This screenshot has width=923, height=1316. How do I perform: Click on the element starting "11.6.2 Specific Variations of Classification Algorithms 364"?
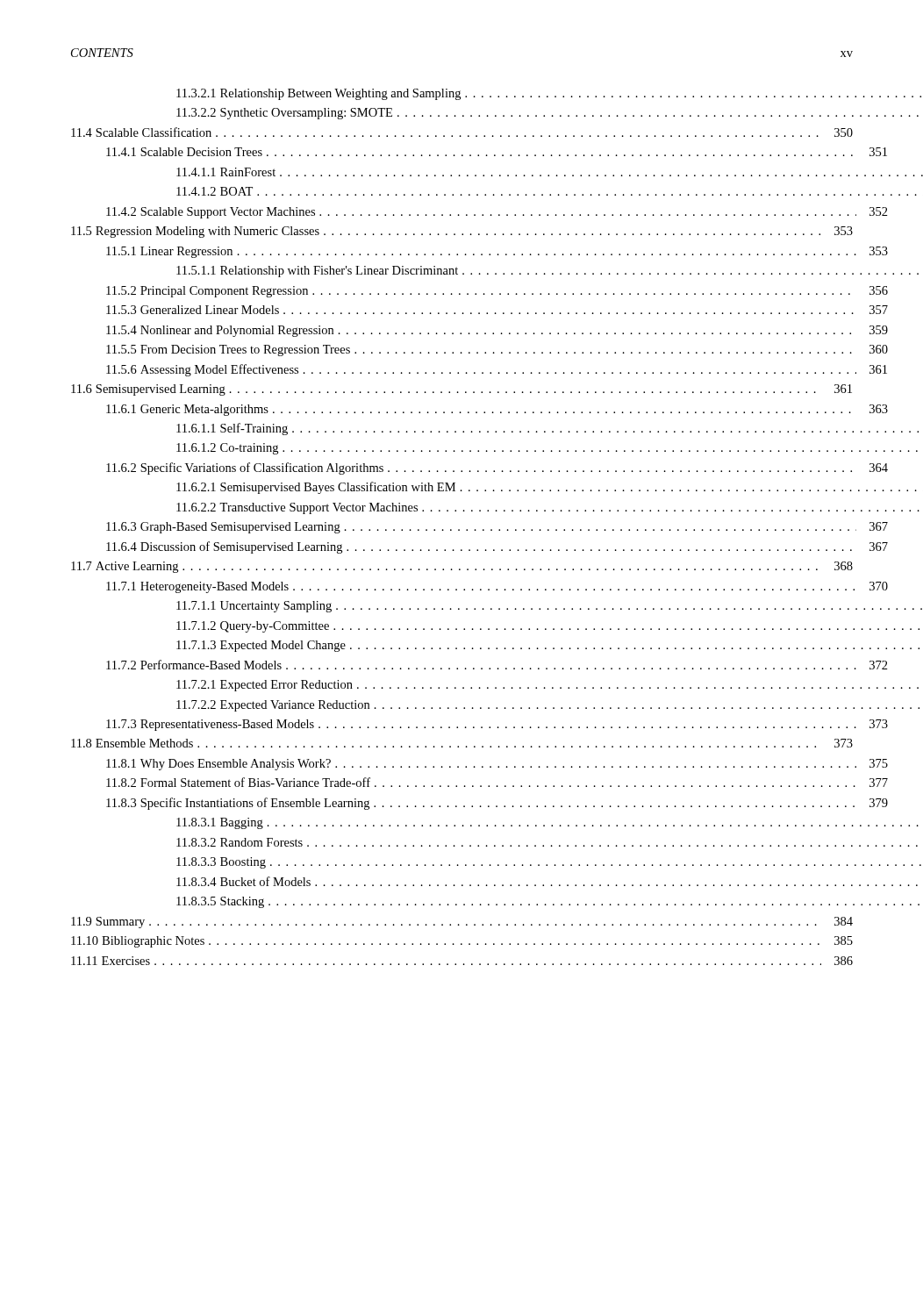coord(497,468)
